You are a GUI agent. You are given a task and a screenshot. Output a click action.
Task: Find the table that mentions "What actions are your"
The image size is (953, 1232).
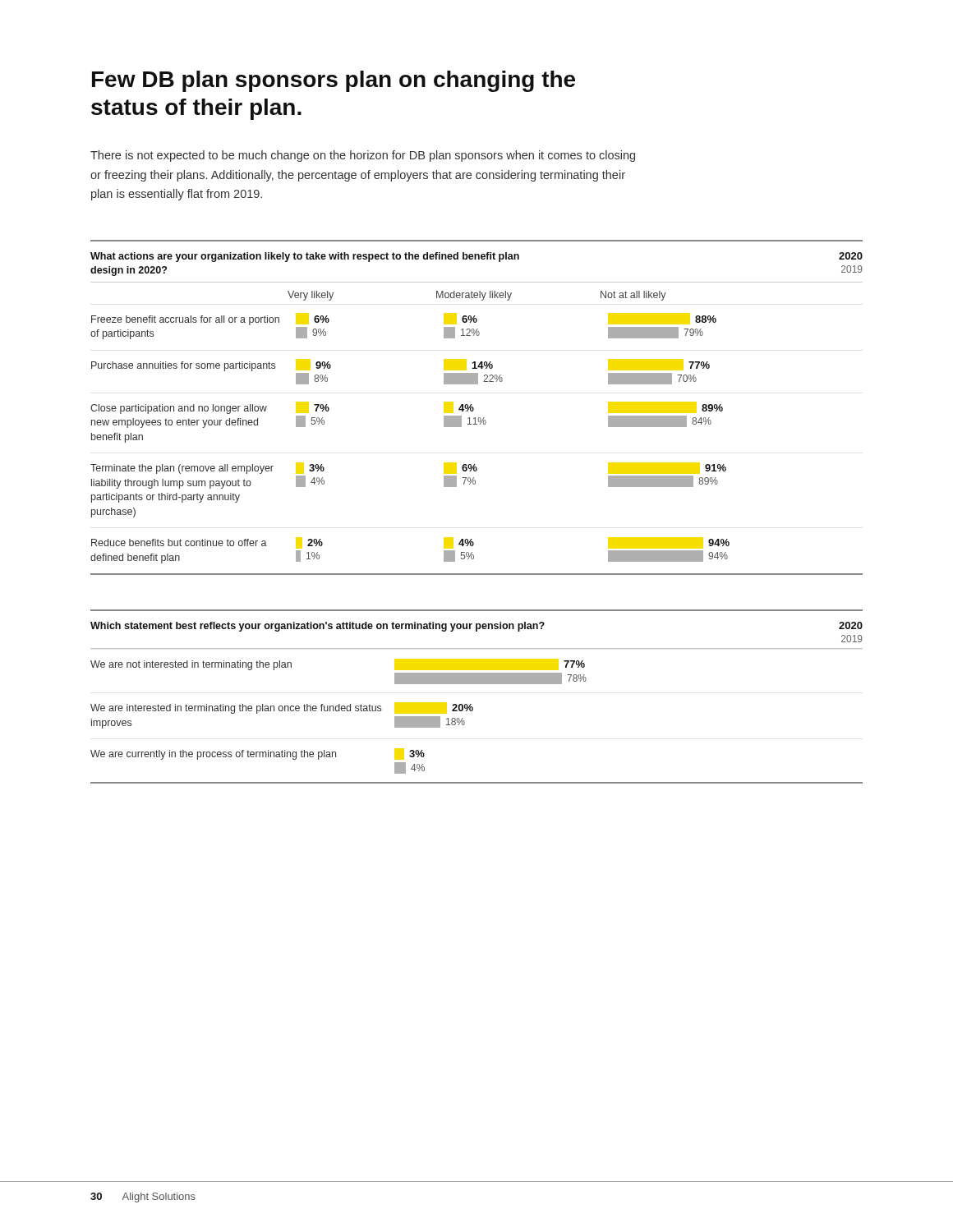click(476, 407)
